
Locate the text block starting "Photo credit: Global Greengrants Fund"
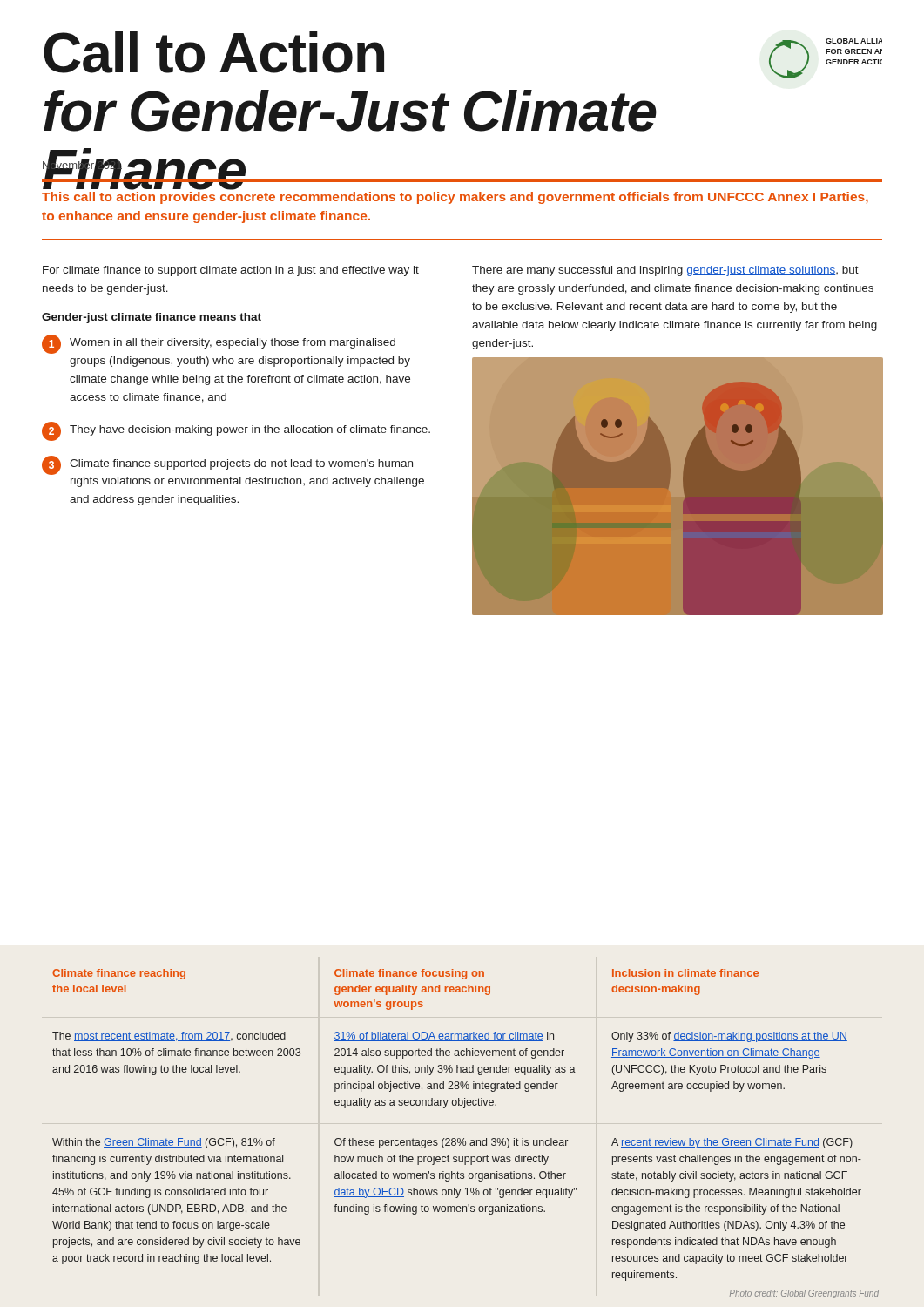click(x=804, y=1293)
